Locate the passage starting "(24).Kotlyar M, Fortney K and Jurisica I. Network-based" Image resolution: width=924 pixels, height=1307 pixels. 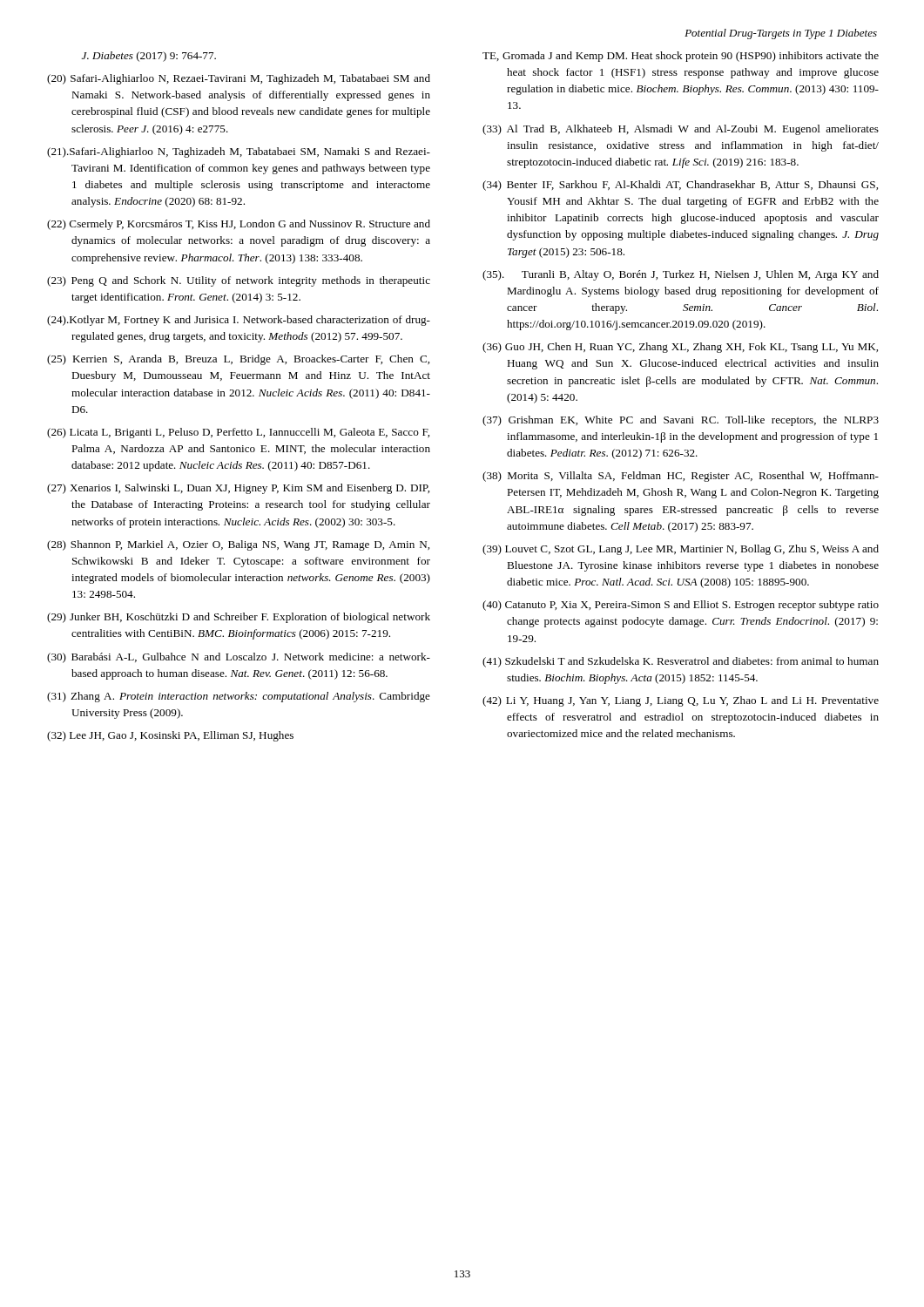[239, 328]
